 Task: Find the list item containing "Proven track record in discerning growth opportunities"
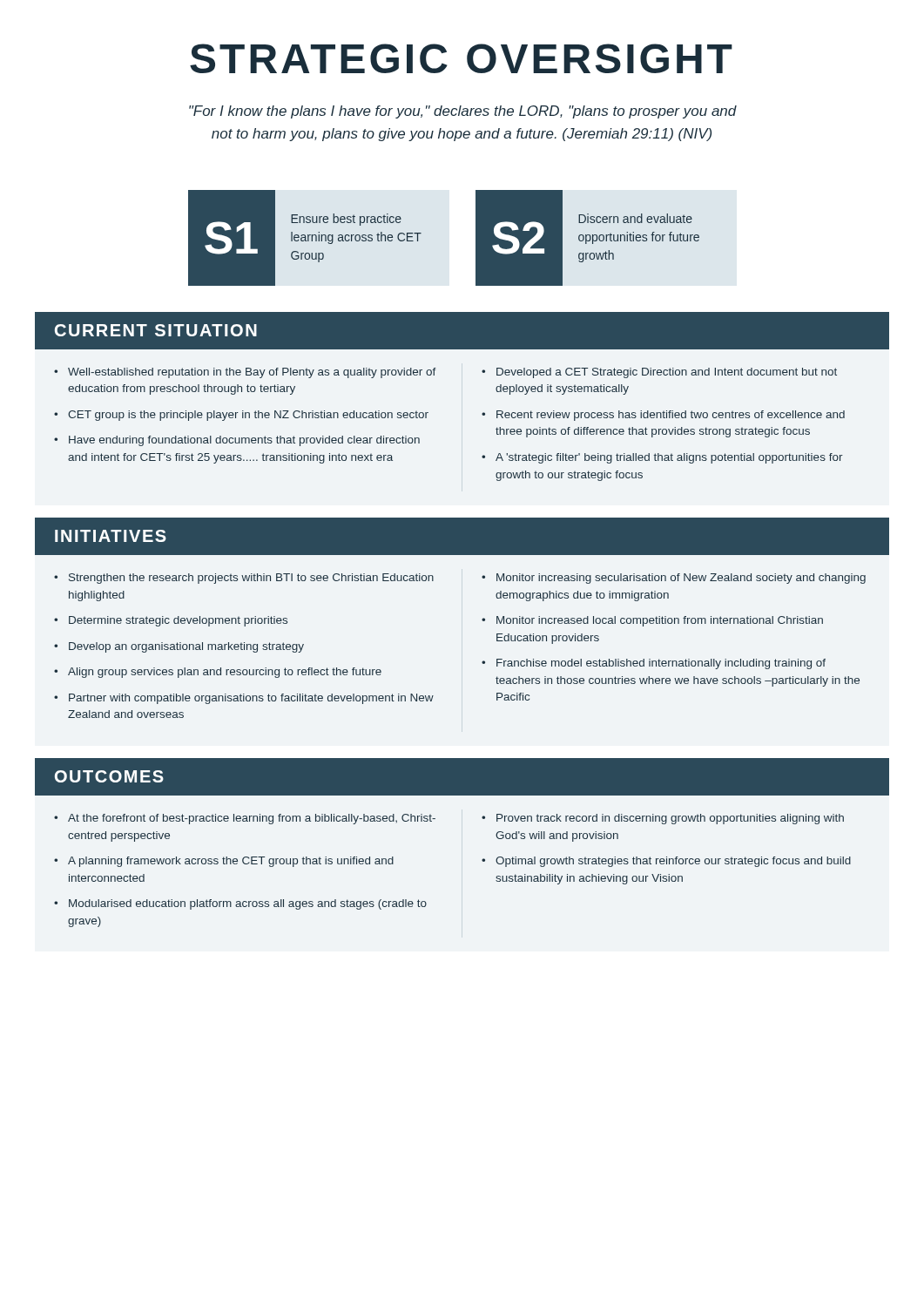(x=670, y=826)
